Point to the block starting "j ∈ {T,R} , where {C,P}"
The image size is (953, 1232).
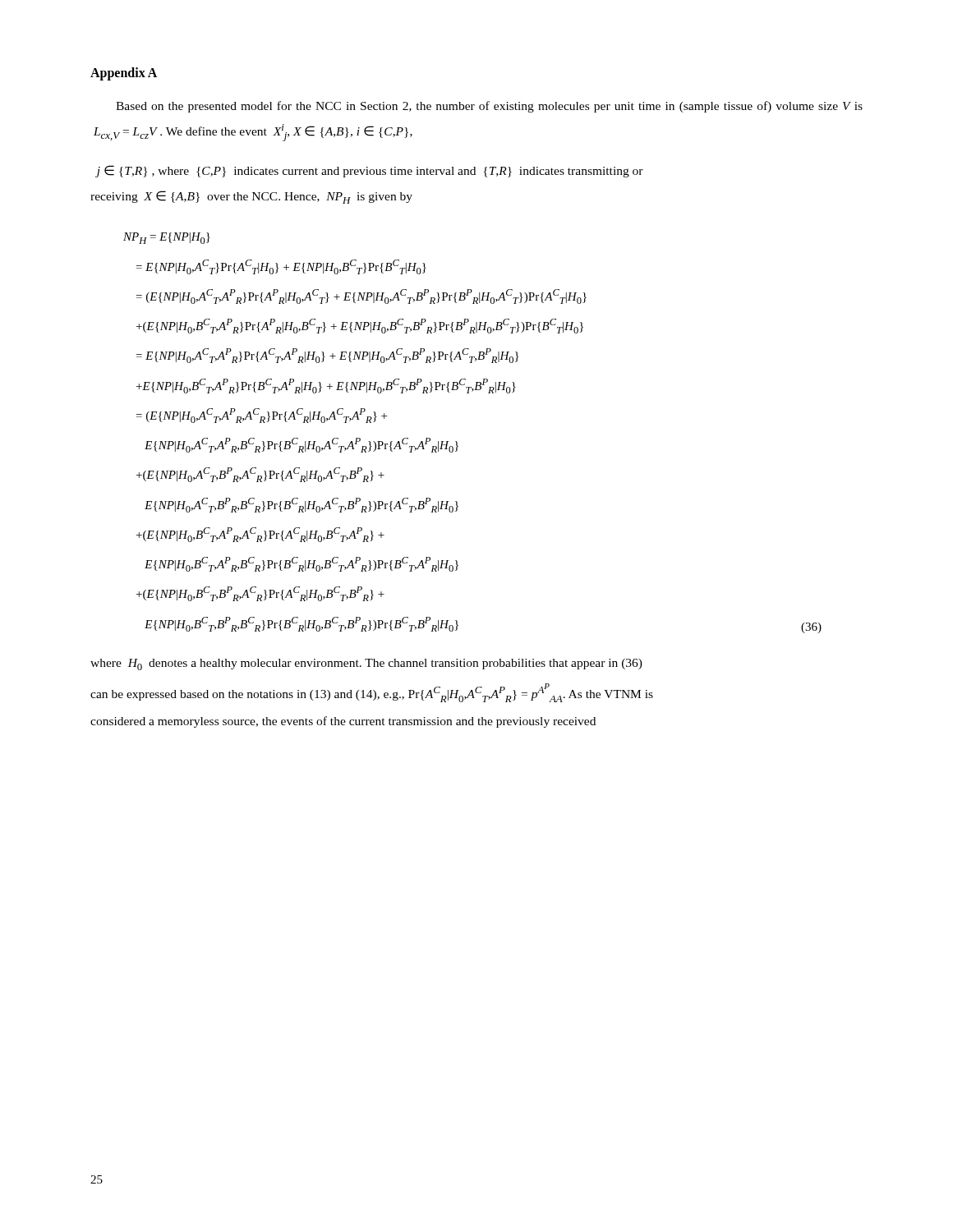pyautogui.click(x=367, y=171)
